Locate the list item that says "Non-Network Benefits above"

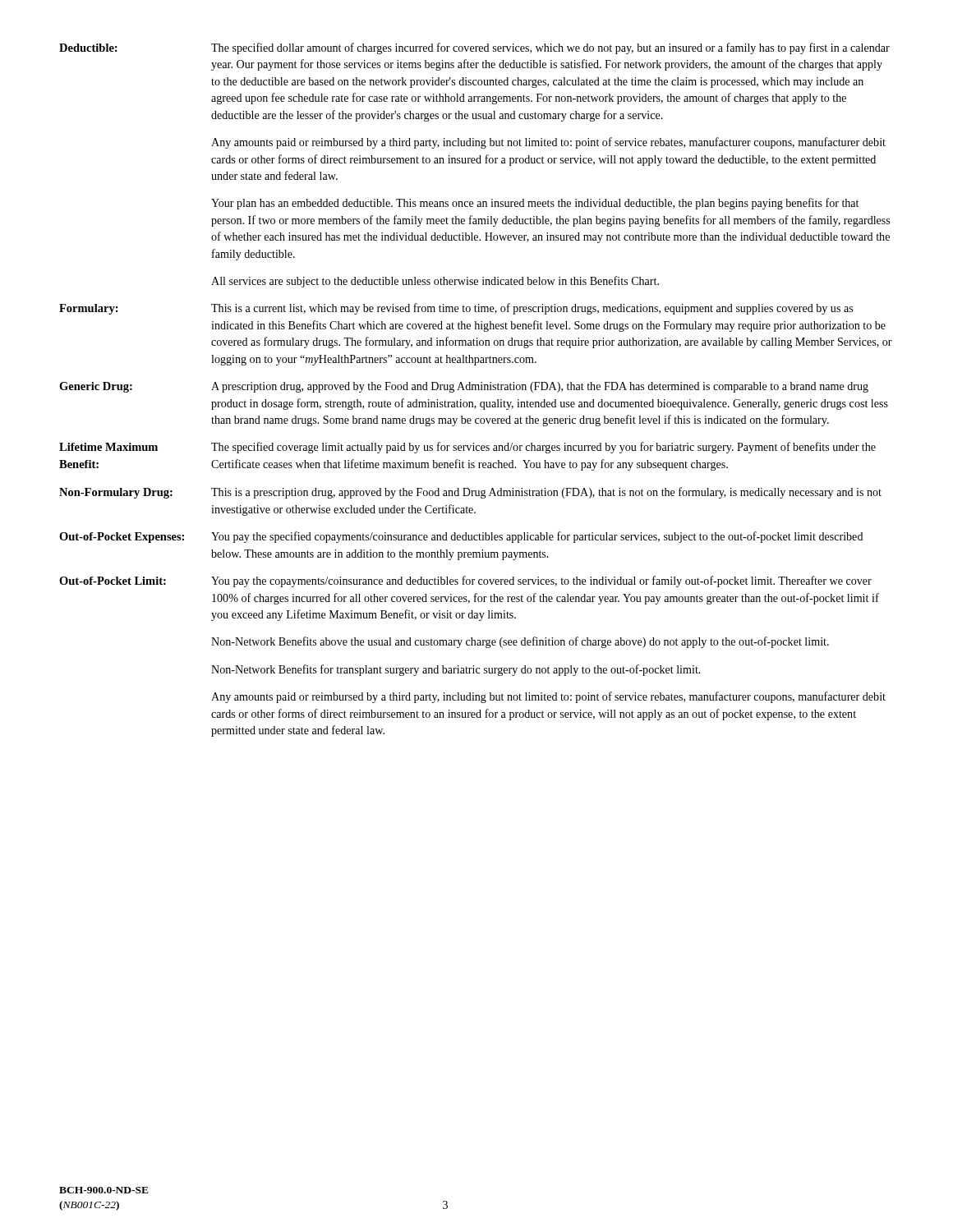pyautogui.click(x=476, y=642)
